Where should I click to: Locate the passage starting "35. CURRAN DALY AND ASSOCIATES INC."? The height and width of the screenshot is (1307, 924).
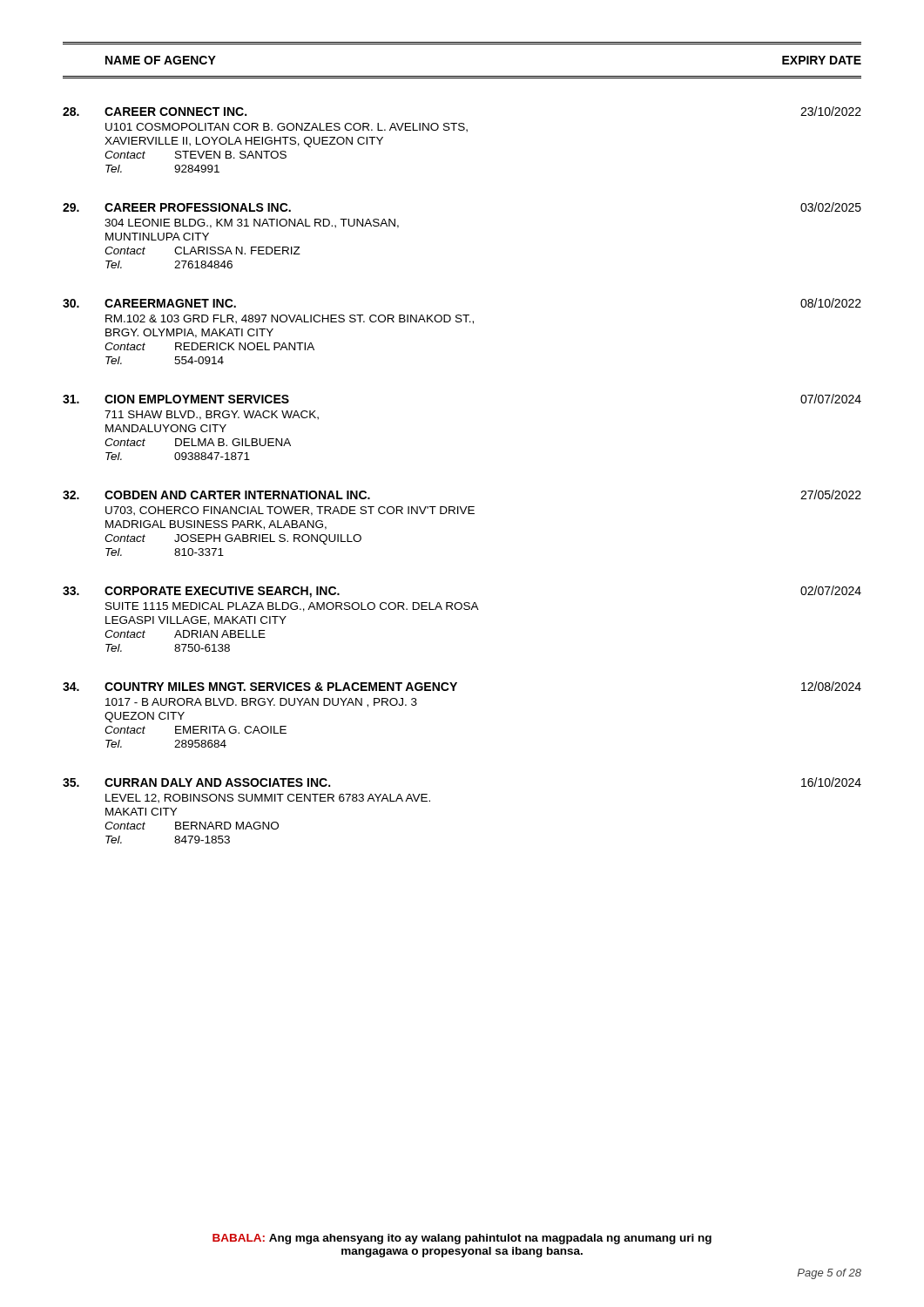tap(219, 780)
